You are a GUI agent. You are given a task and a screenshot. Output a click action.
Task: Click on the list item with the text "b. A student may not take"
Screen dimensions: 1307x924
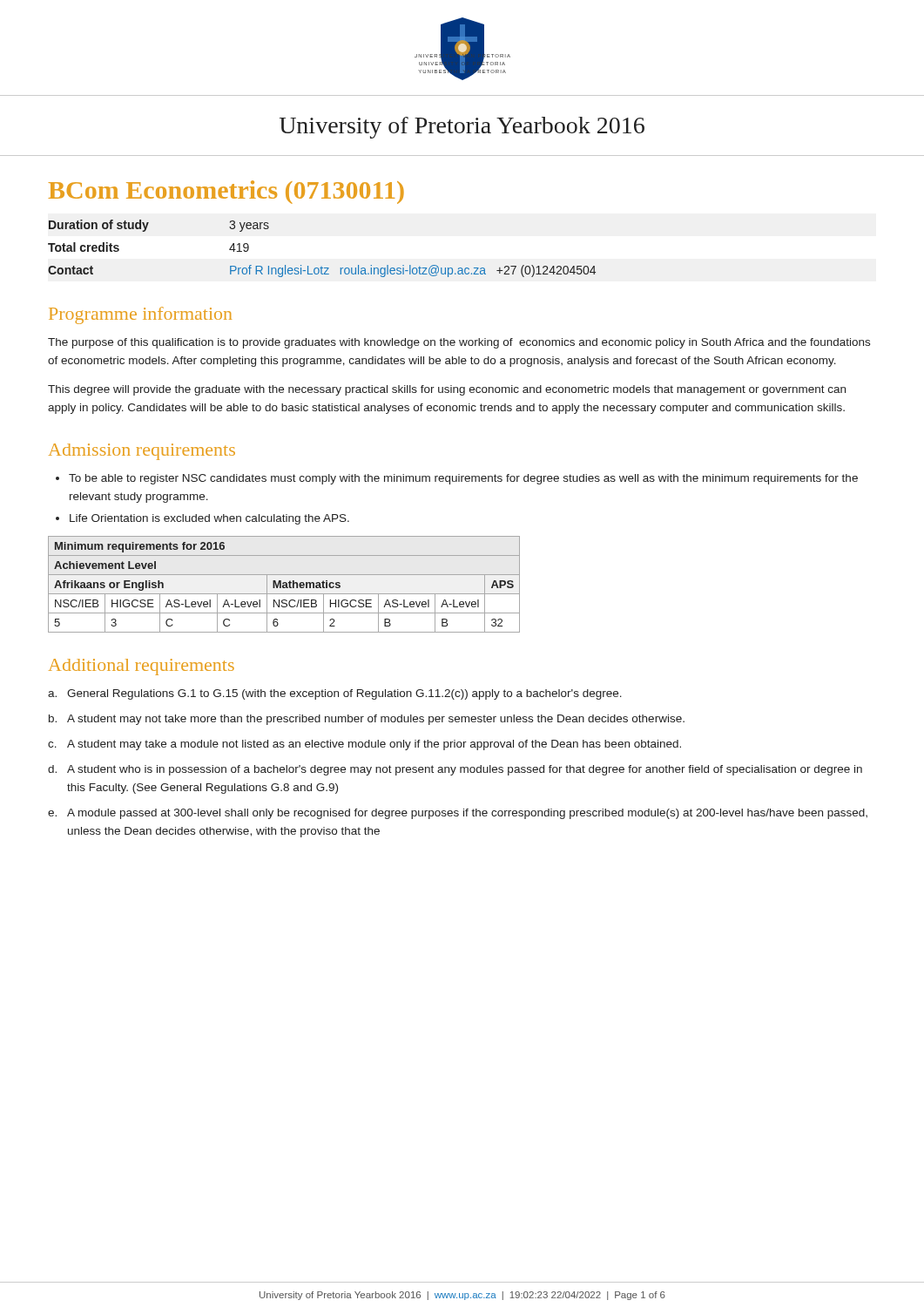coord(462,720)
